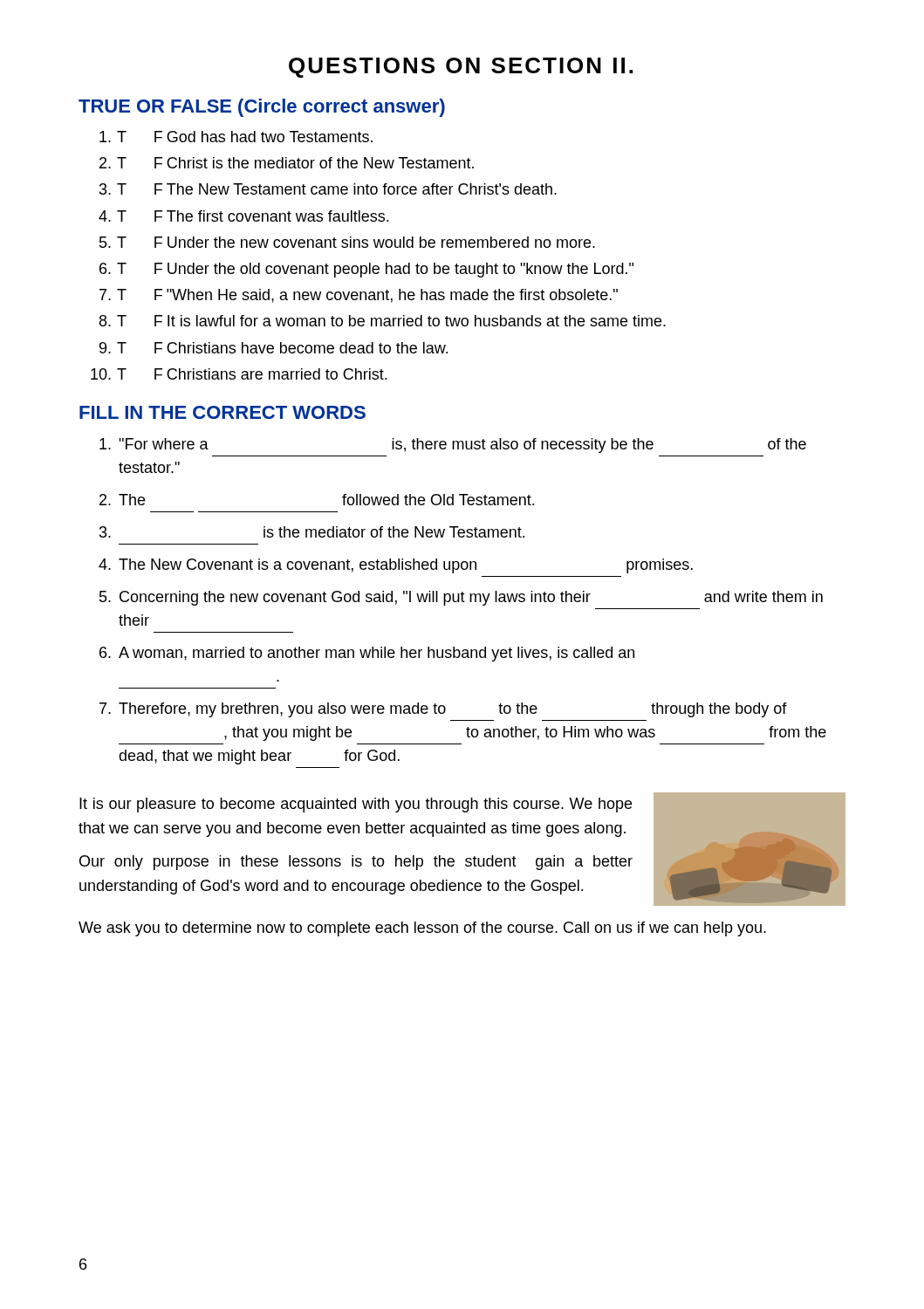The image size is (924, 1309).
Task: Point to the text block starting "7. T F "When He said,"
Action: pos(462,296)
